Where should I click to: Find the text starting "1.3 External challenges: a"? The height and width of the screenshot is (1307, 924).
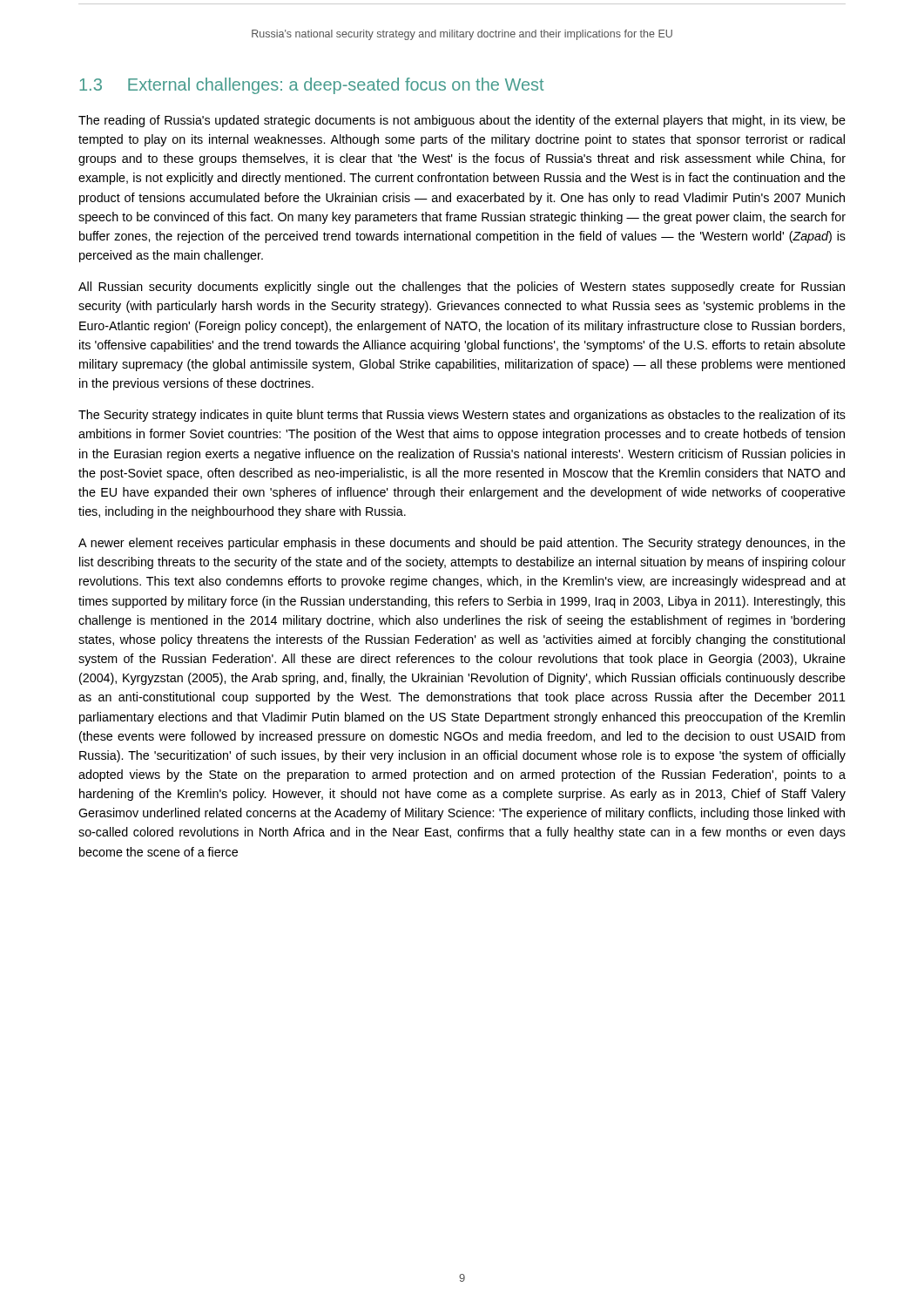pos(311,85)
